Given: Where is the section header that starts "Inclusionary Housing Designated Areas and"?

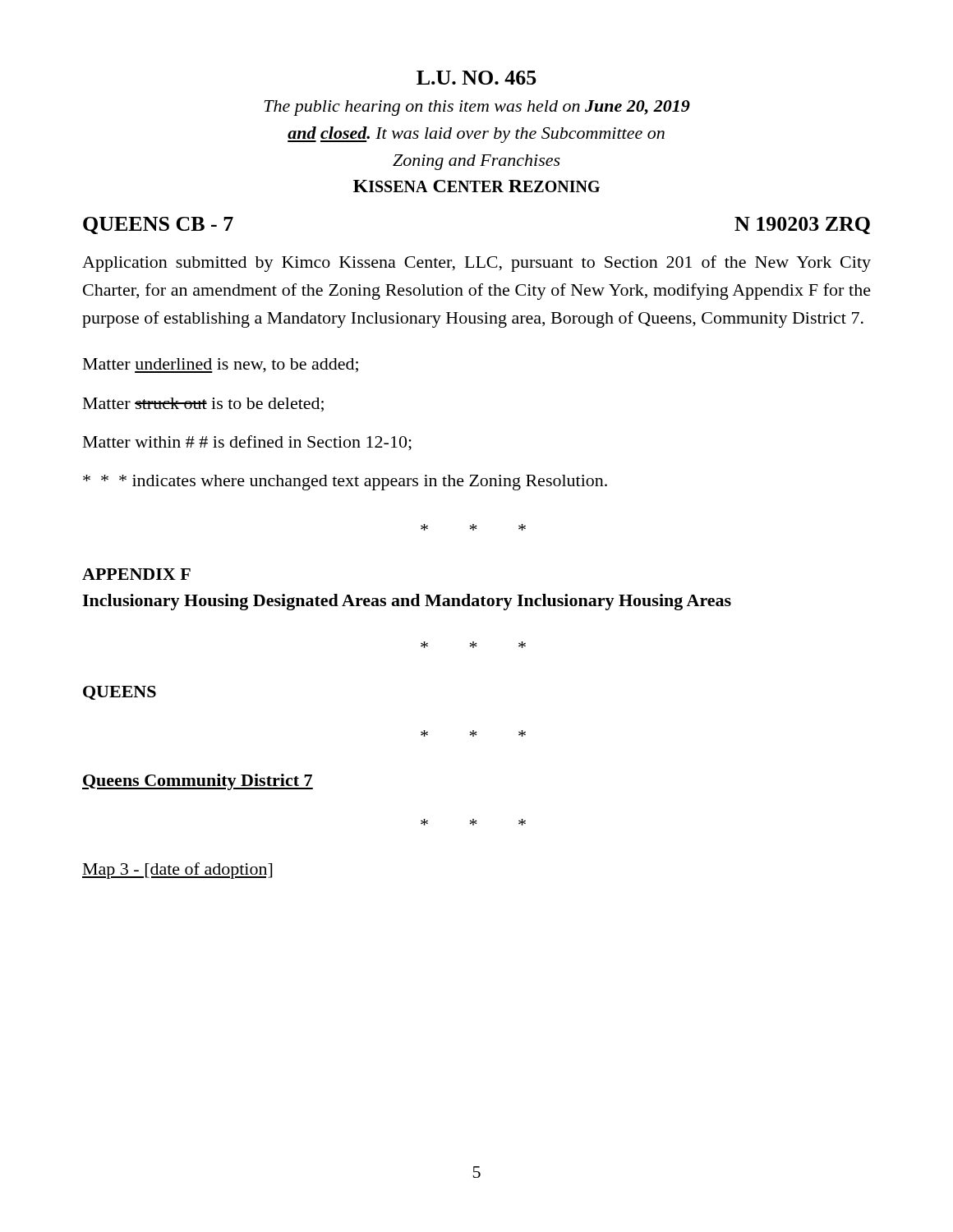Looking at the screenshot, I should coord(407,600).
